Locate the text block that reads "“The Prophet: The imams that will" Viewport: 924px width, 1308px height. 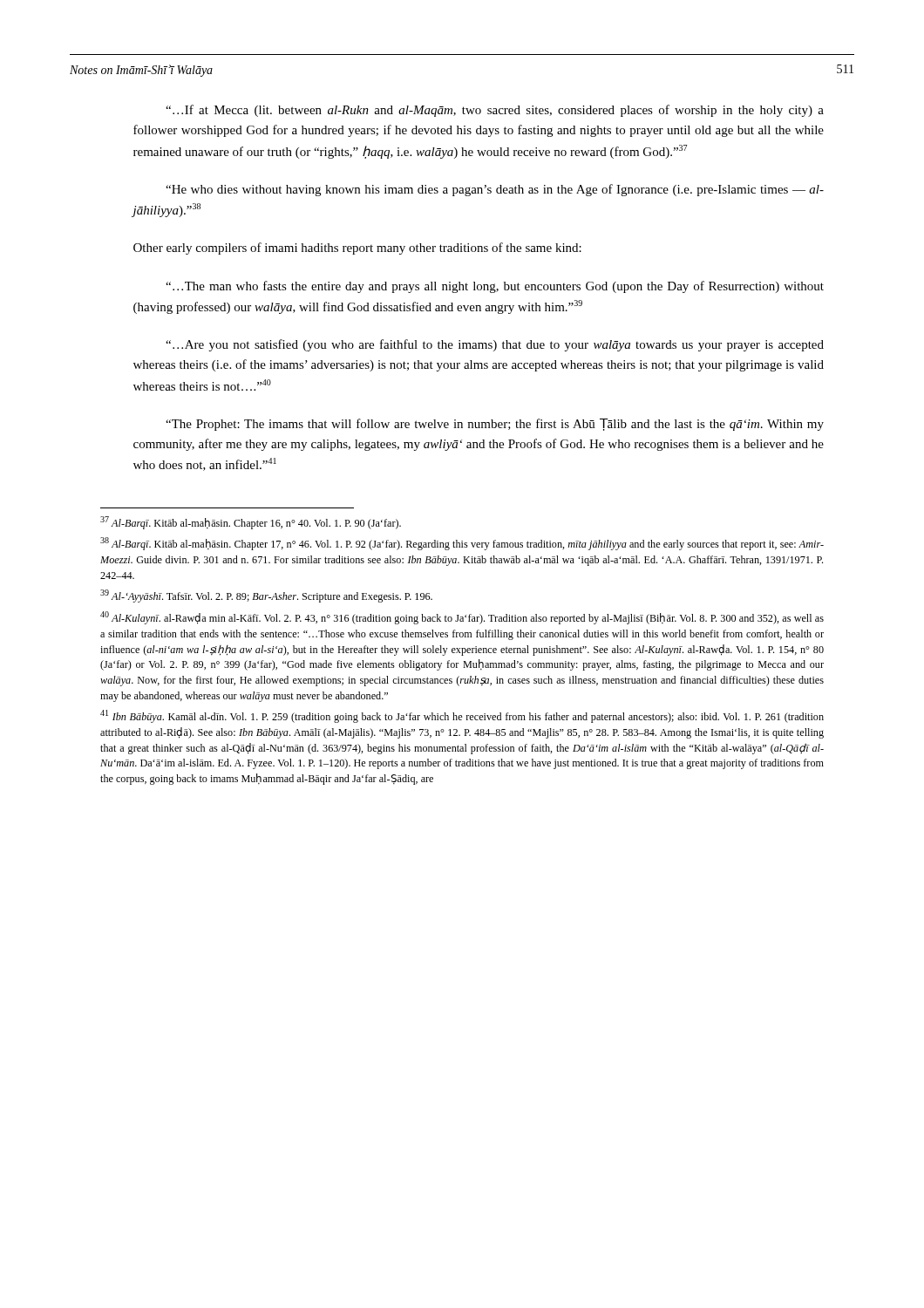point(478,444)
